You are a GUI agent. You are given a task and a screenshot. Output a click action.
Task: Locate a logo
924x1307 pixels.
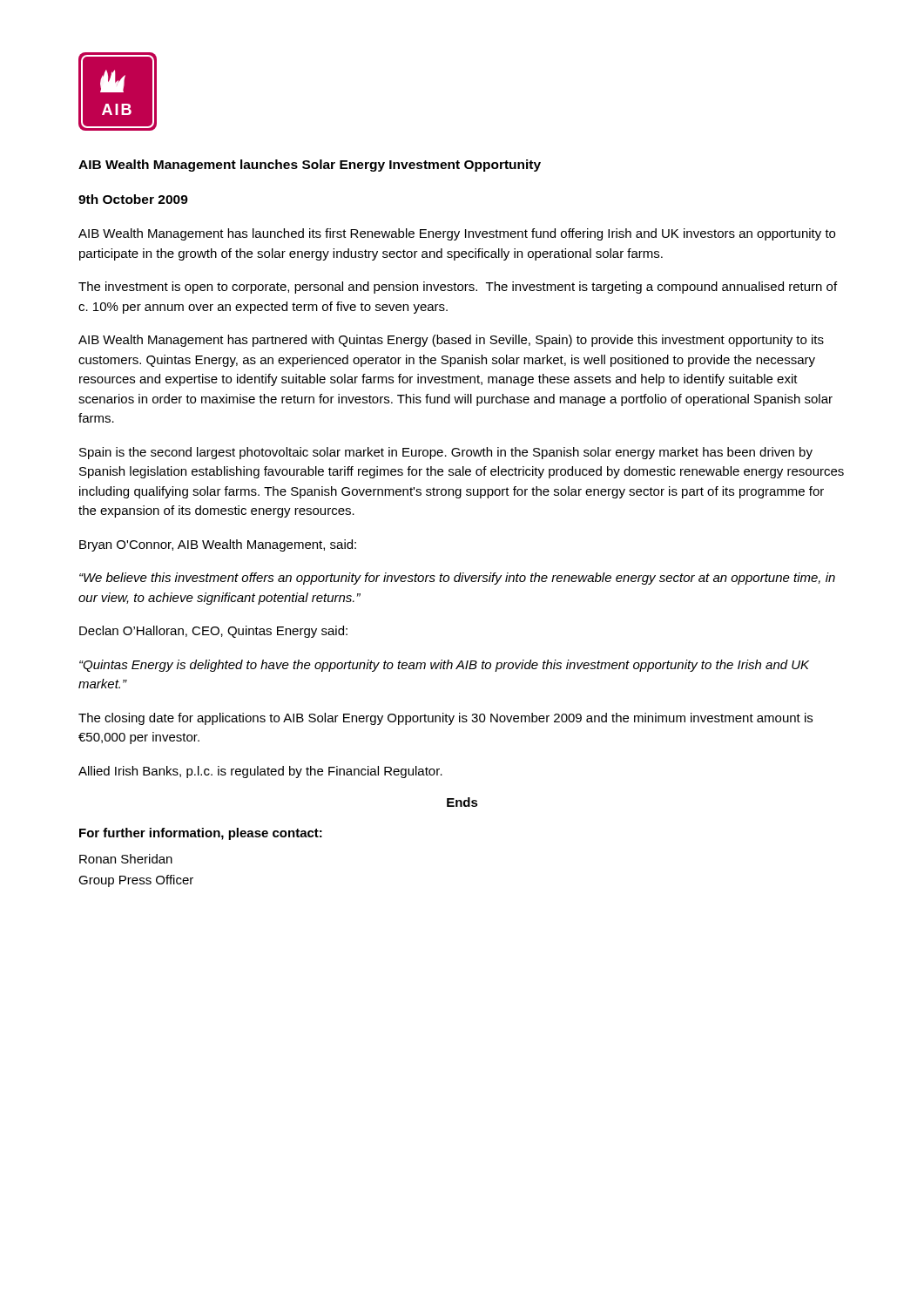[x=462, y=91]
